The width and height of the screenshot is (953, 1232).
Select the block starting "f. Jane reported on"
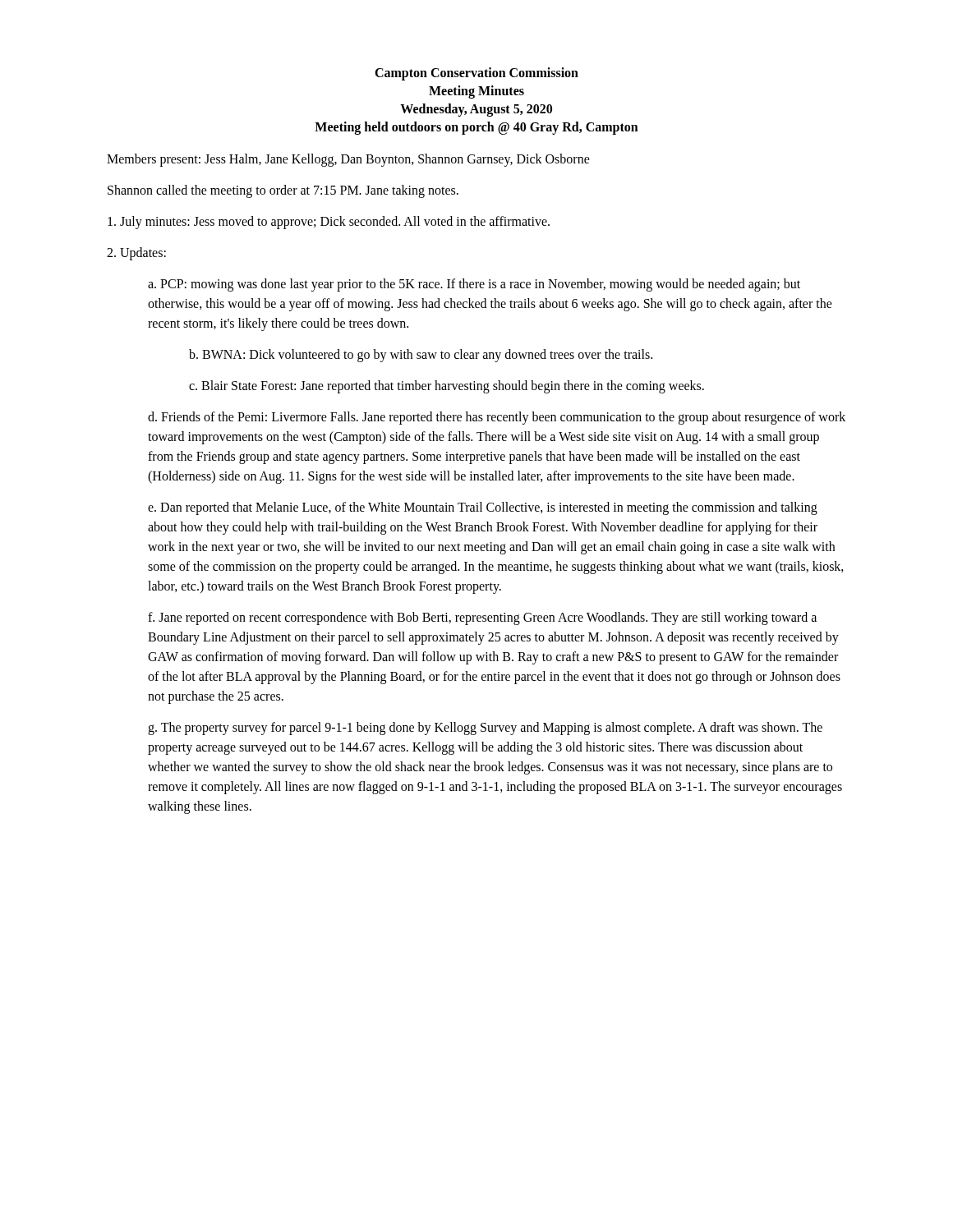pos(494,657)
